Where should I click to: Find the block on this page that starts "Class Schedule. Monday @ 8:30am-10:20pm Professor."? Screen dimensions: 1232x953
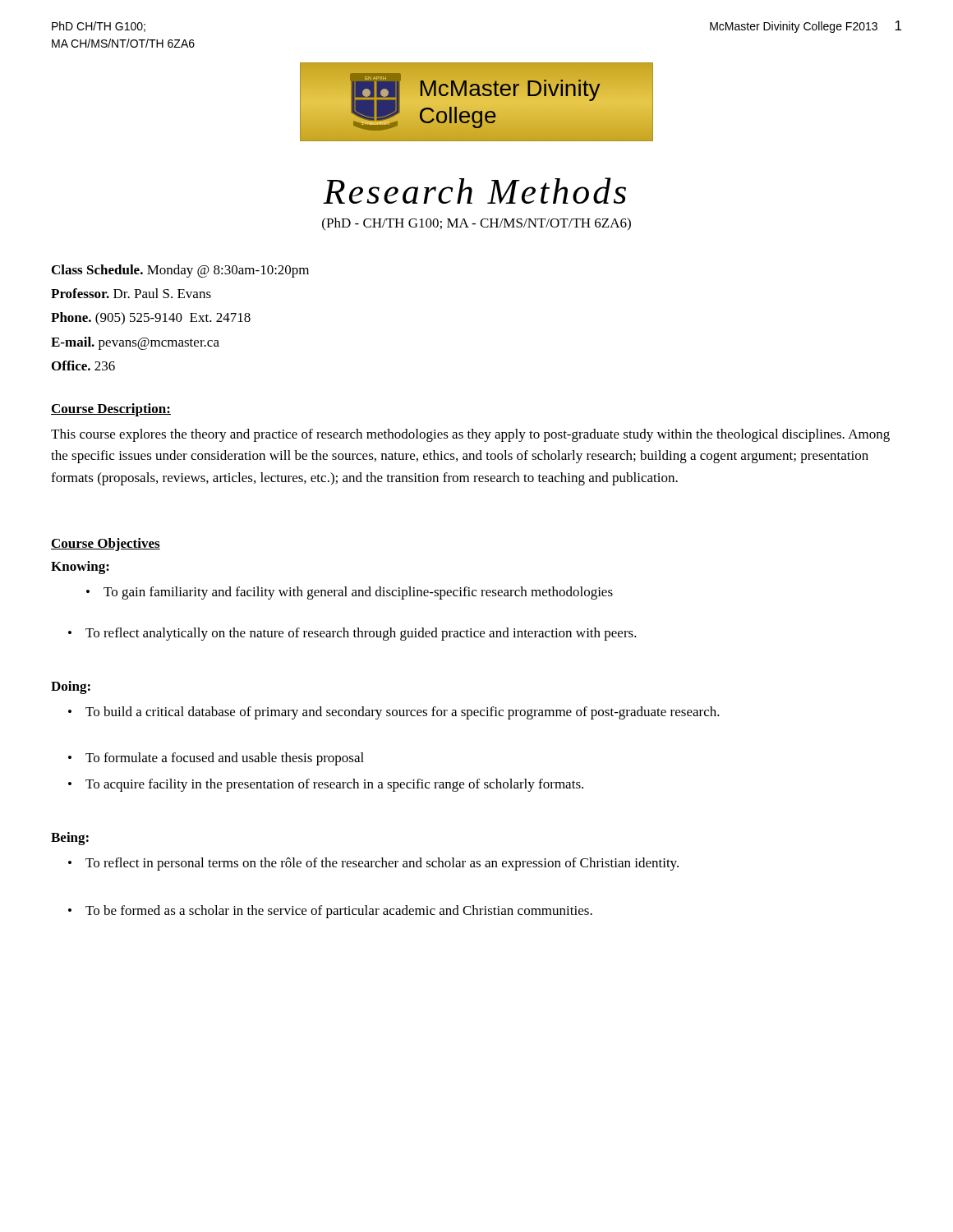180,318
